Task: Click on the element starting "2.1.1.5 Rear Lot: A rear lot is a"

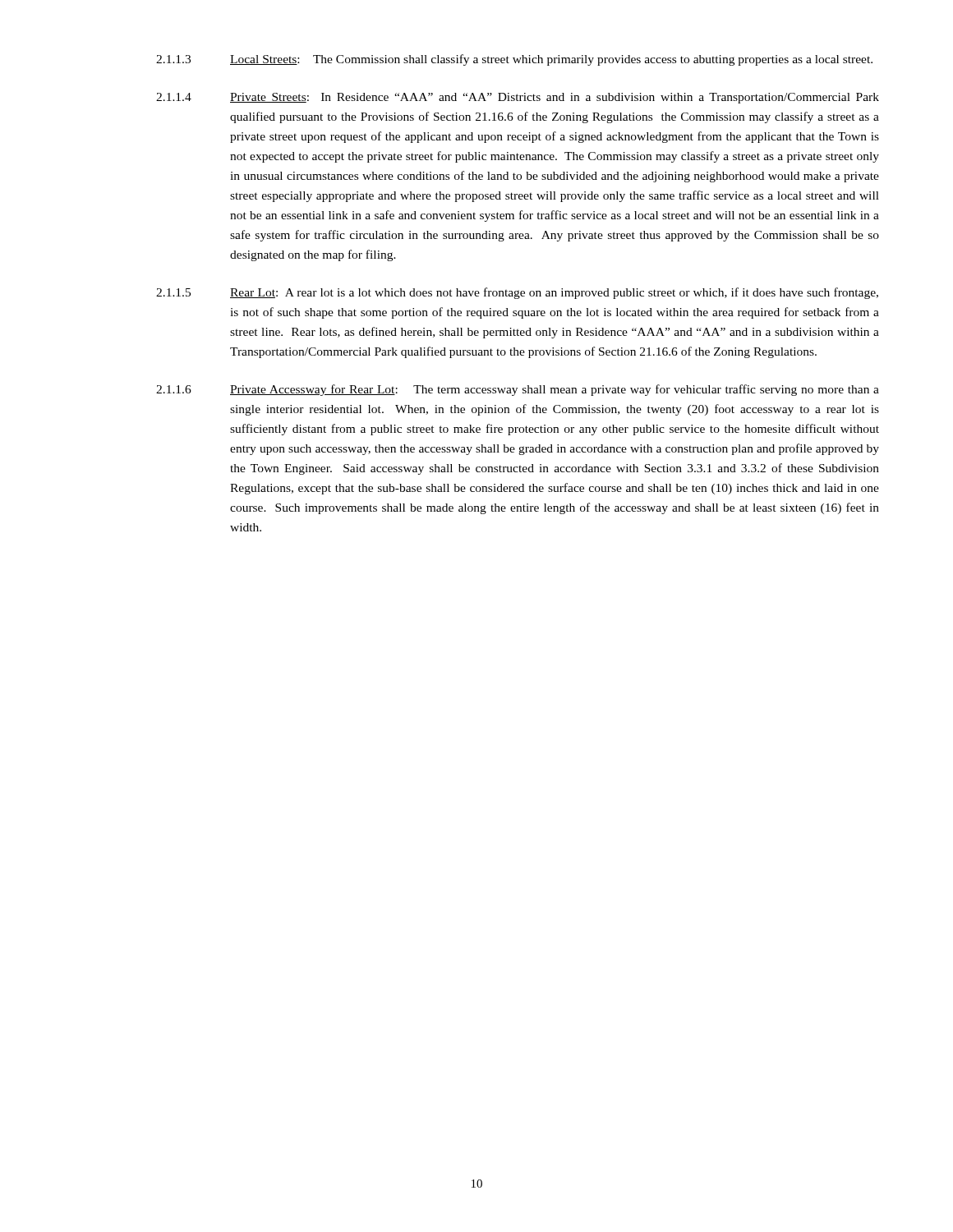Action: (518, 322)
